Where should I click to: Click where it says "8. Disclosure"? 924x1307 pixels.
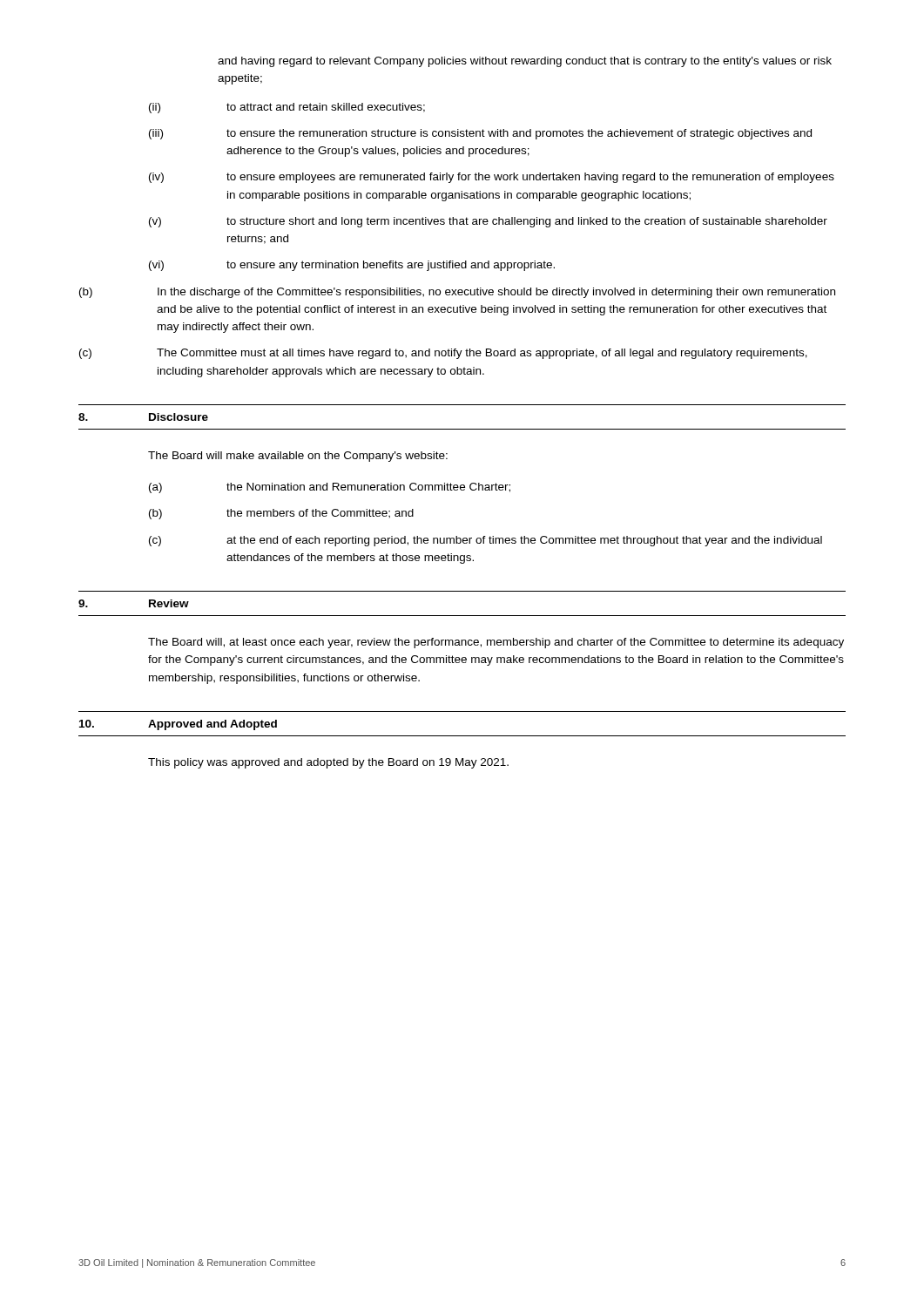click(143, 417)
